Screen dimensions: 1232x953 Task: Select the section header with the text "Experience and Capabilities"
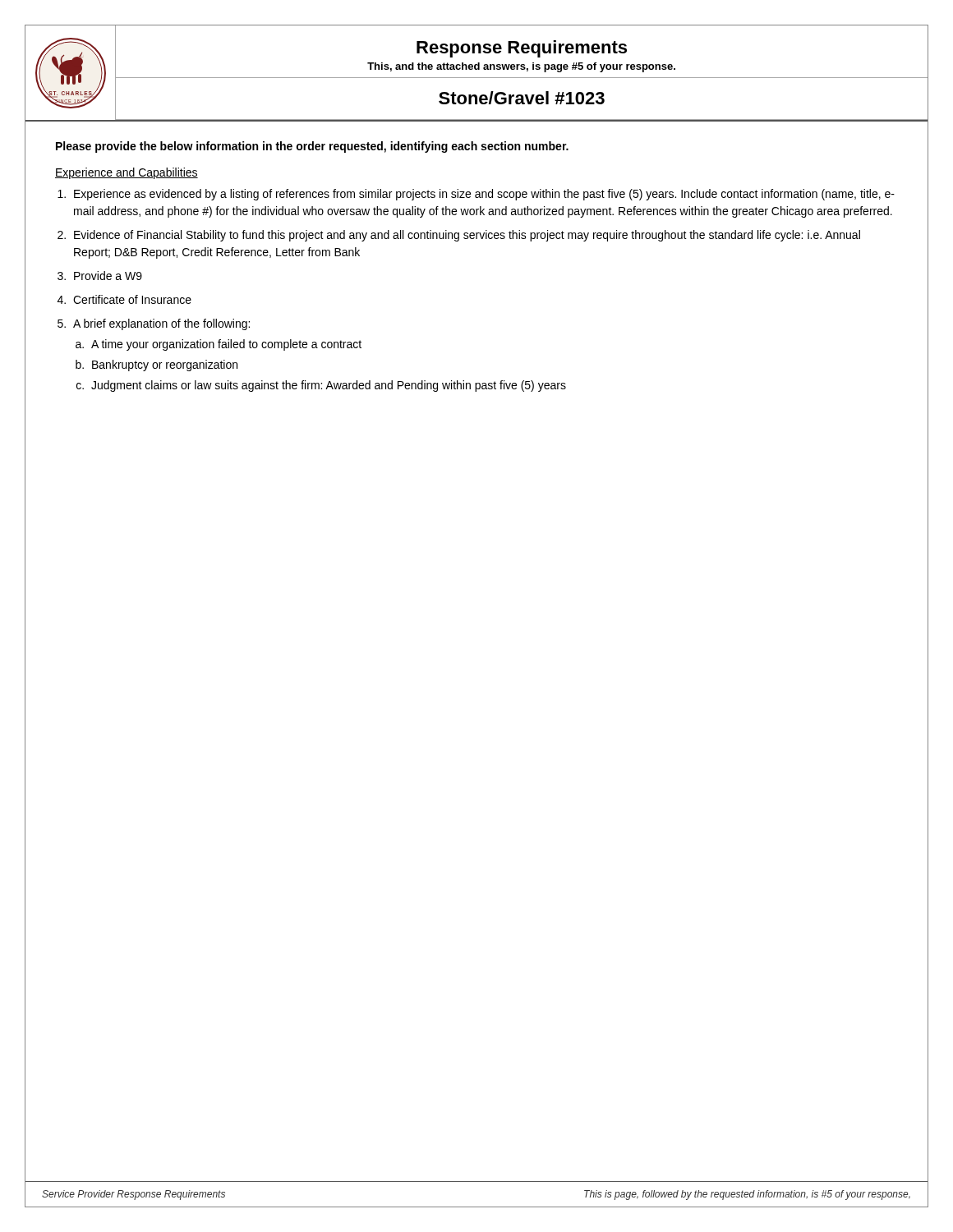[126, 172]
